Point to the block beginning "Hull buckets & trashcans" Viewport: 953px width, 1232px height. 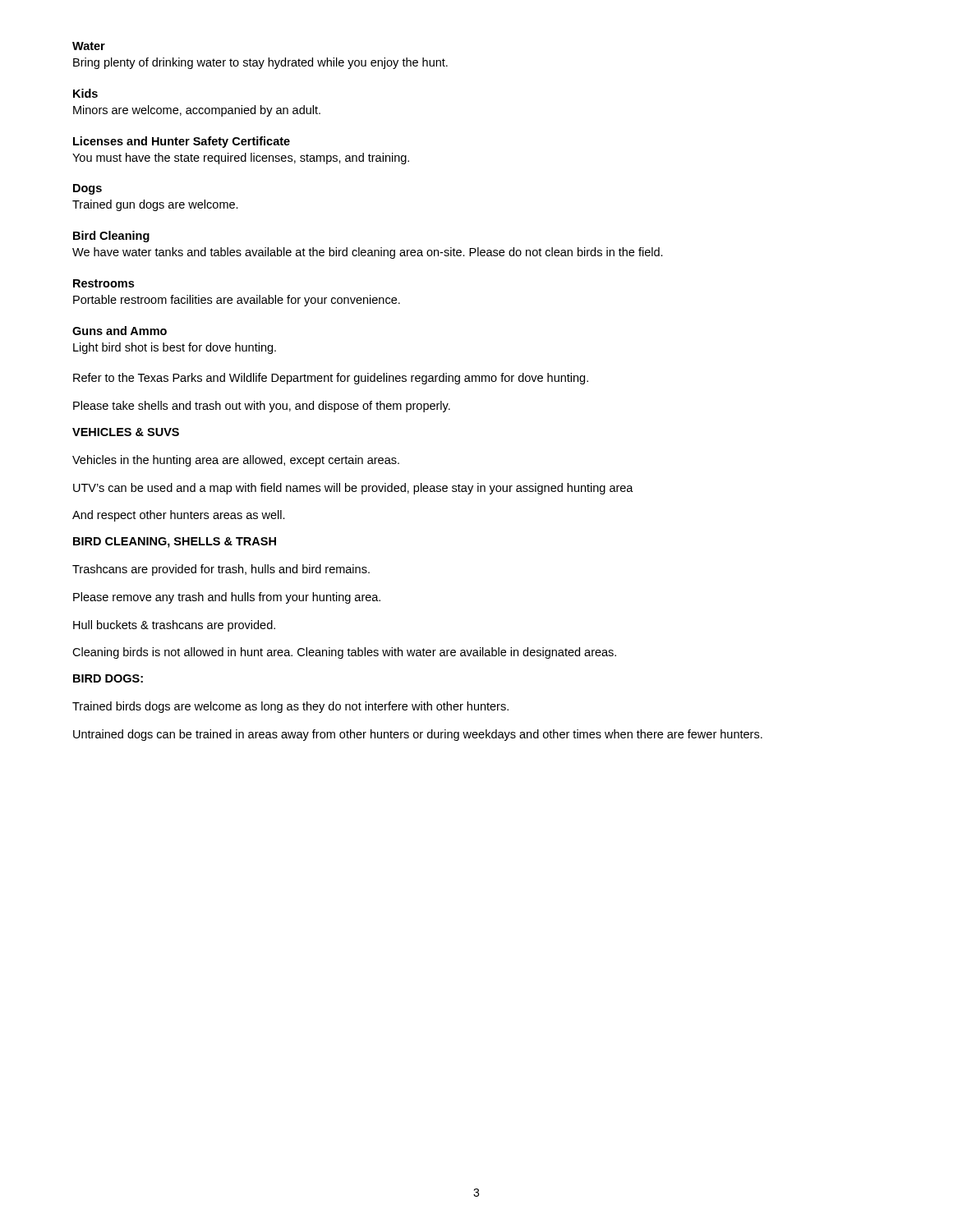click(x=174, y=625)
